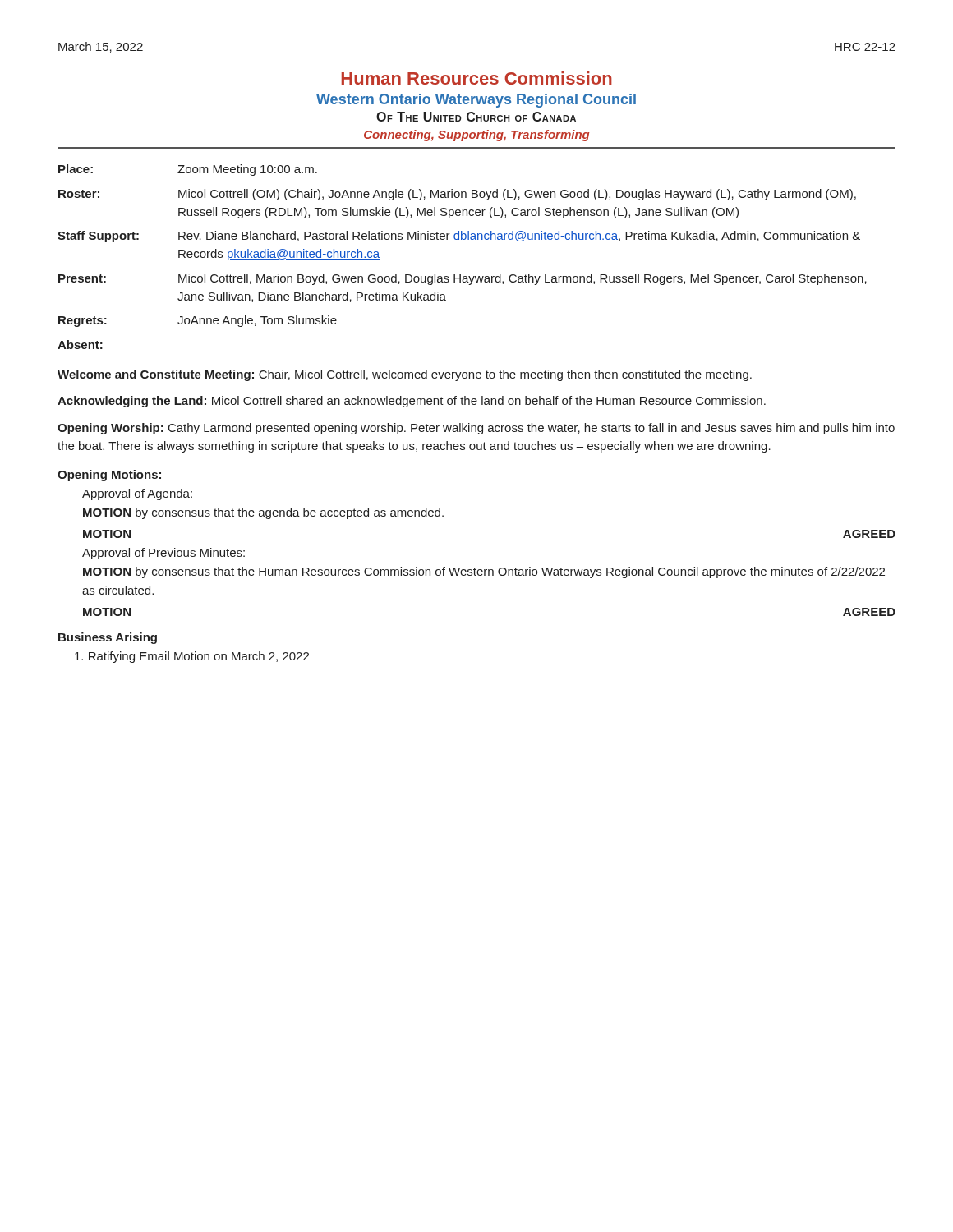Viewport: 953px width, 1232px height.
Task: Where is the passage that starts "Staff Support: Rev. Diane Blanchard, Pastoral Relations Minister"?
Action: (x=476, y=245)
